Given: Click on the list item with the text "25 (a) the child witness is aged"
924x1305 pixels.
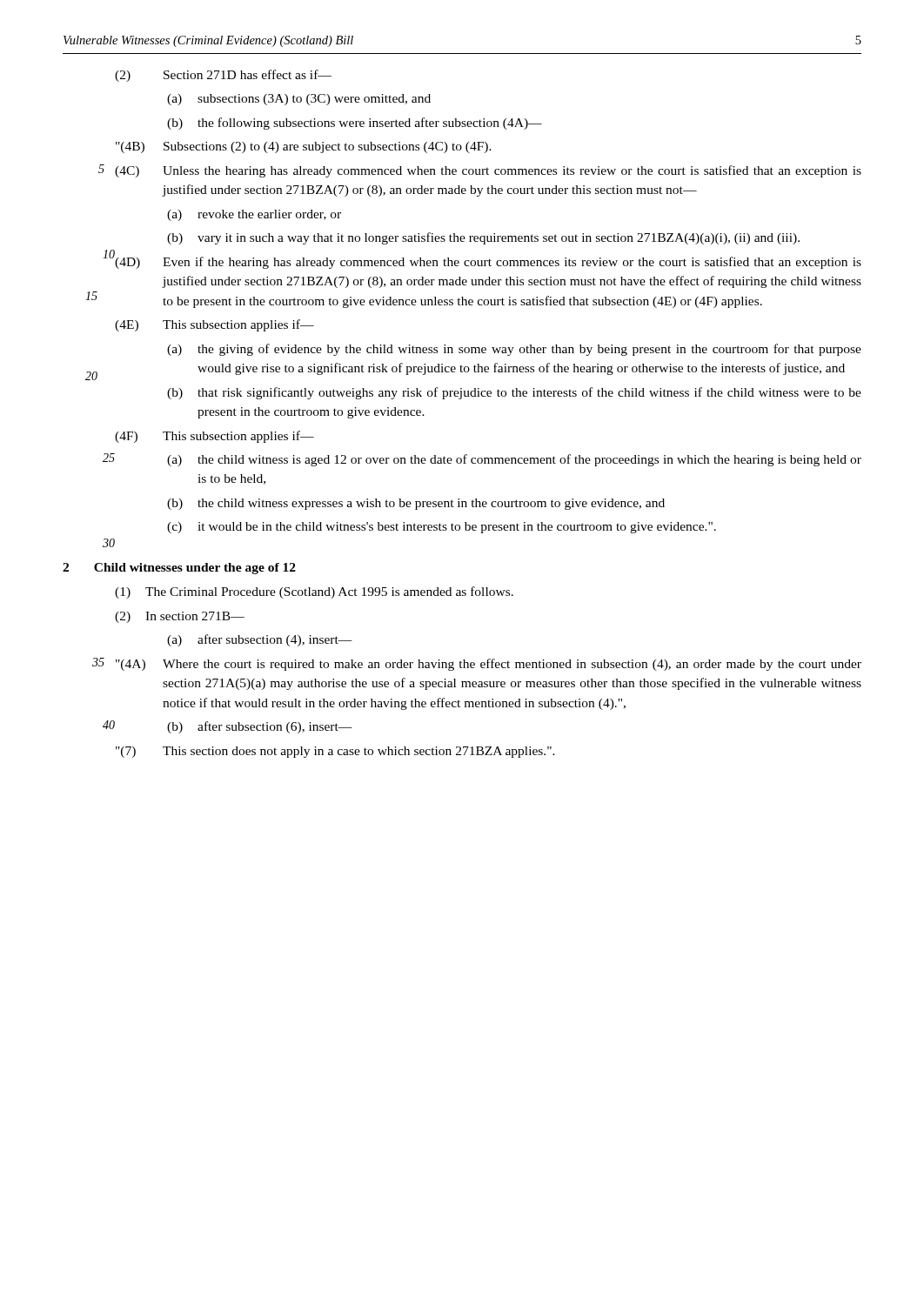Looking at the screenshot, I should pyautogui.click(x=514, y=469).
